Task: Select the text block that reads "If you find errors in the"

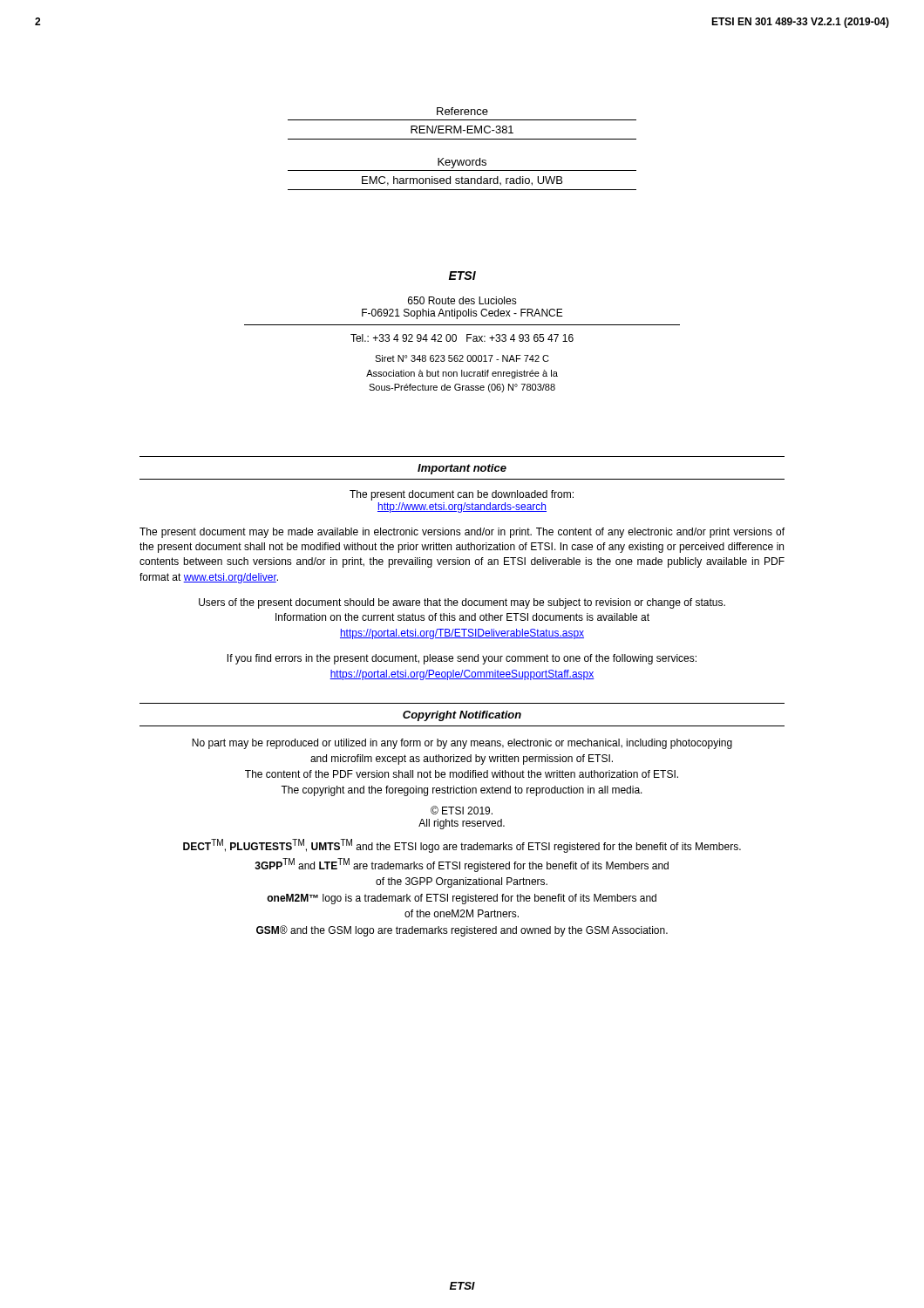Action: [462, 666]
